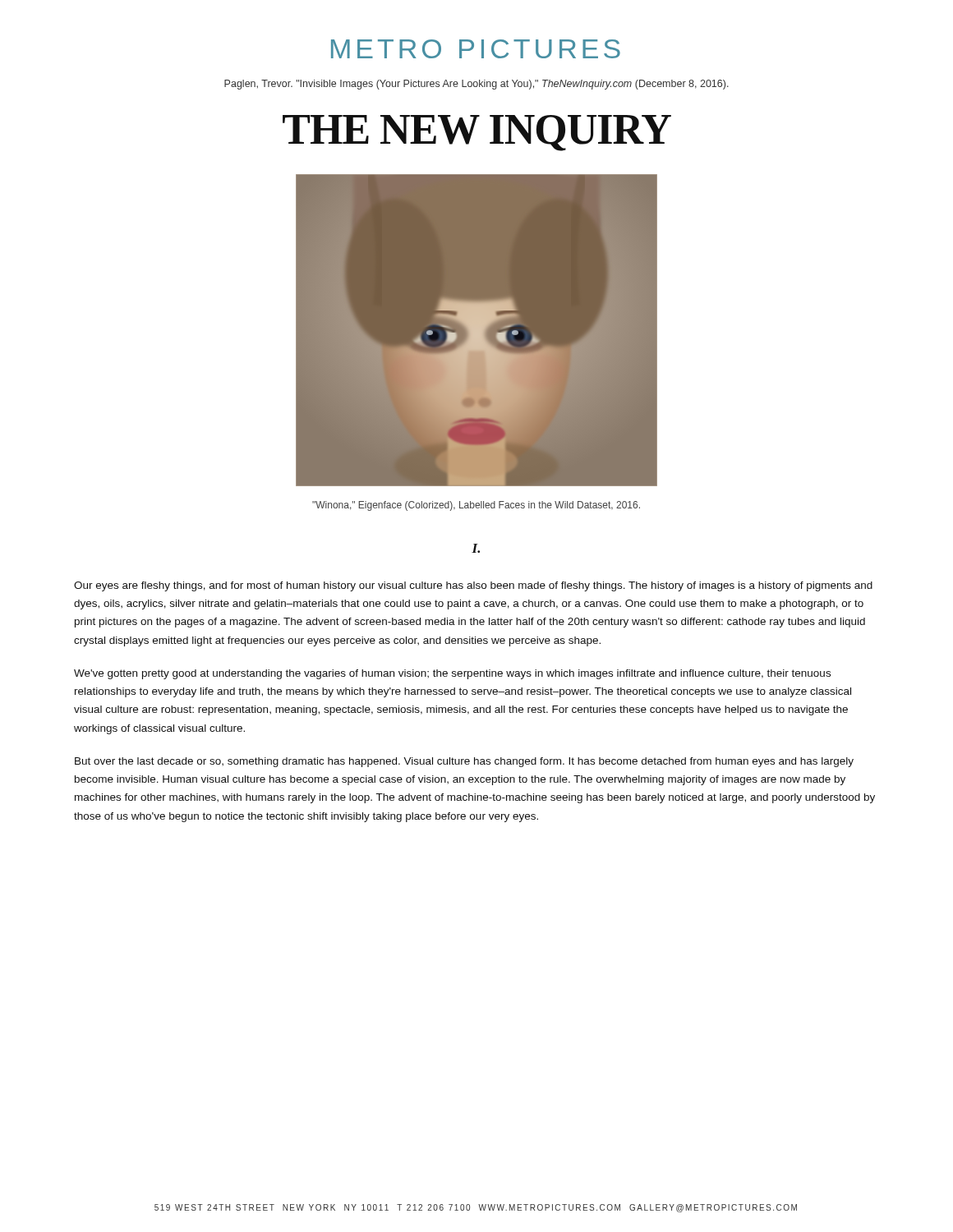953x1232 pixels.
Task: Locate the text block containing "Paglen, Trevor. "Invisible Images (Your"
Action: (x=476, y=84)
